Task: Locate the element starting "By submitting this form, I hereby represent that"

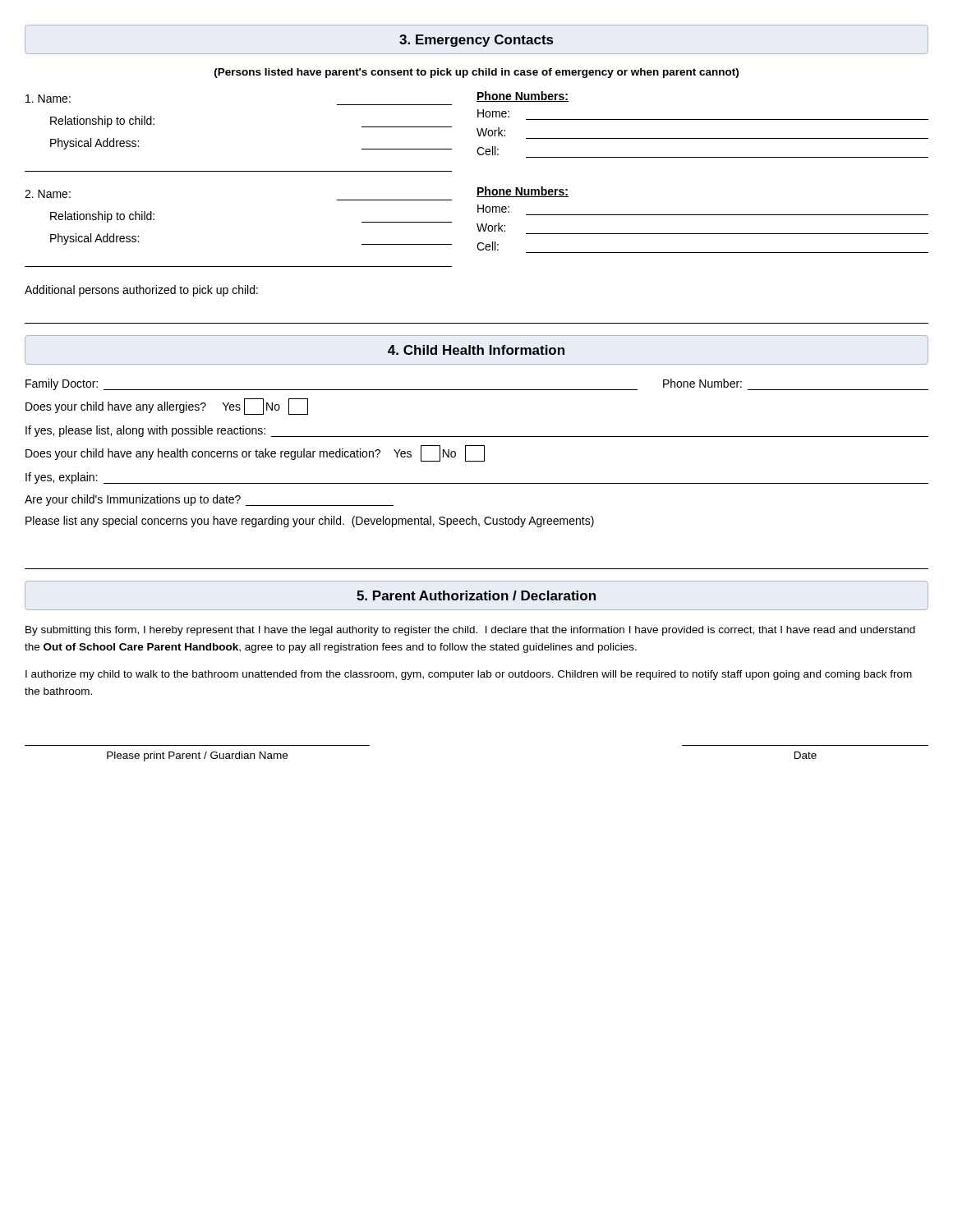Action: click(470, 638)
